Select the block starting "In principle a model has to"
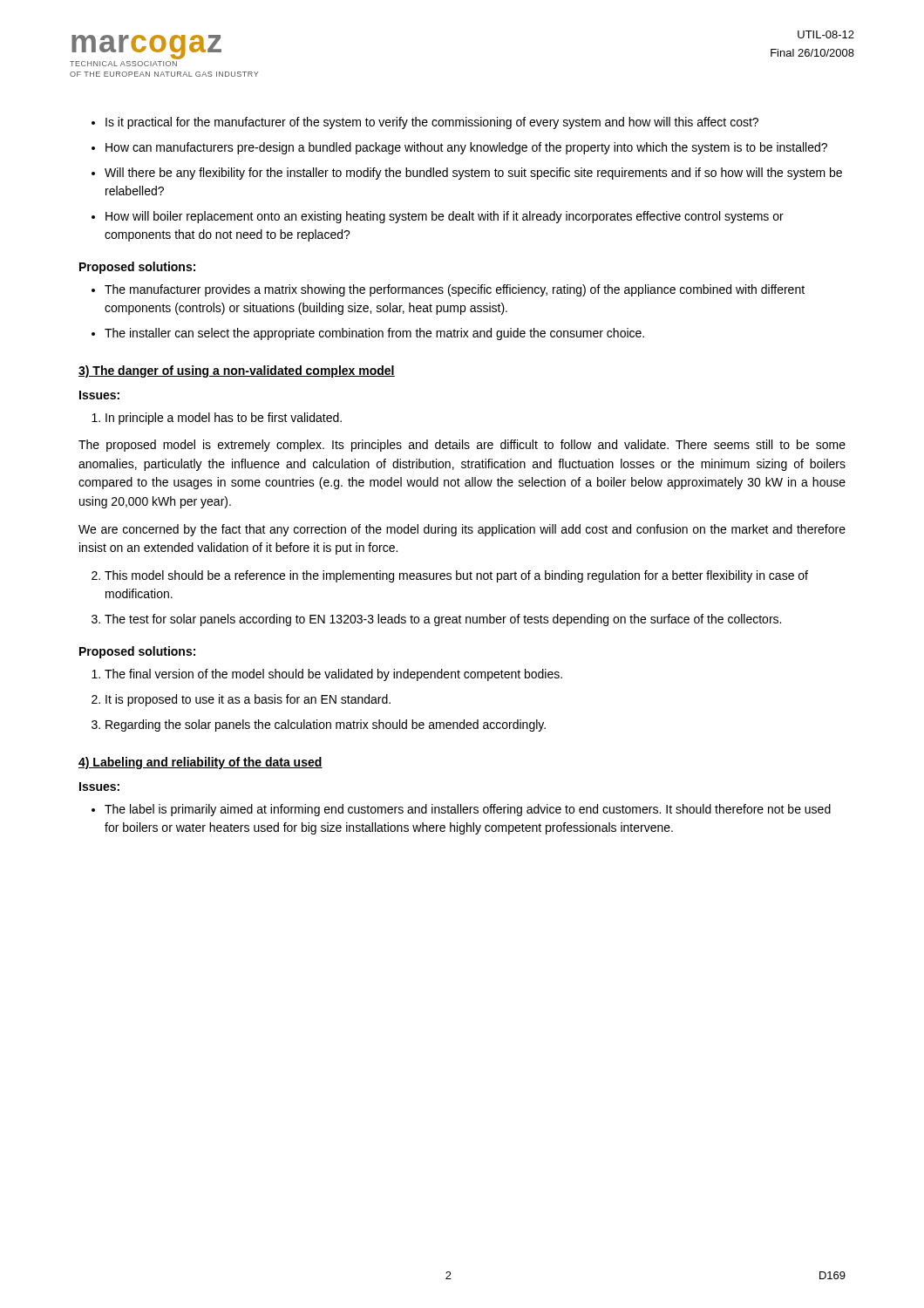Screen dimensions: 1308x924 click(x=224, y=418)
